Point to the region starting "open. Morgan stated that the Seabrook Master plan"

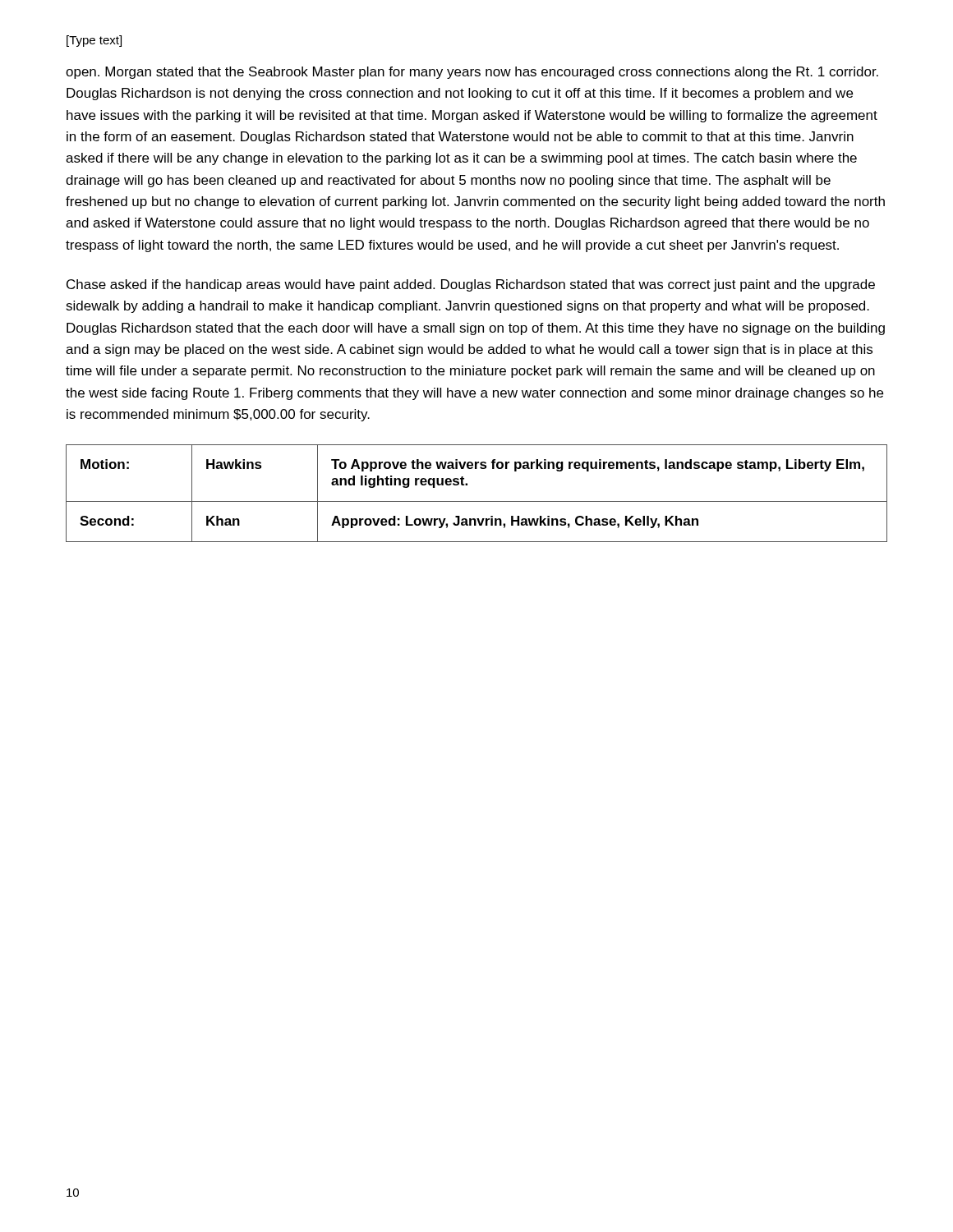(476, 158)
